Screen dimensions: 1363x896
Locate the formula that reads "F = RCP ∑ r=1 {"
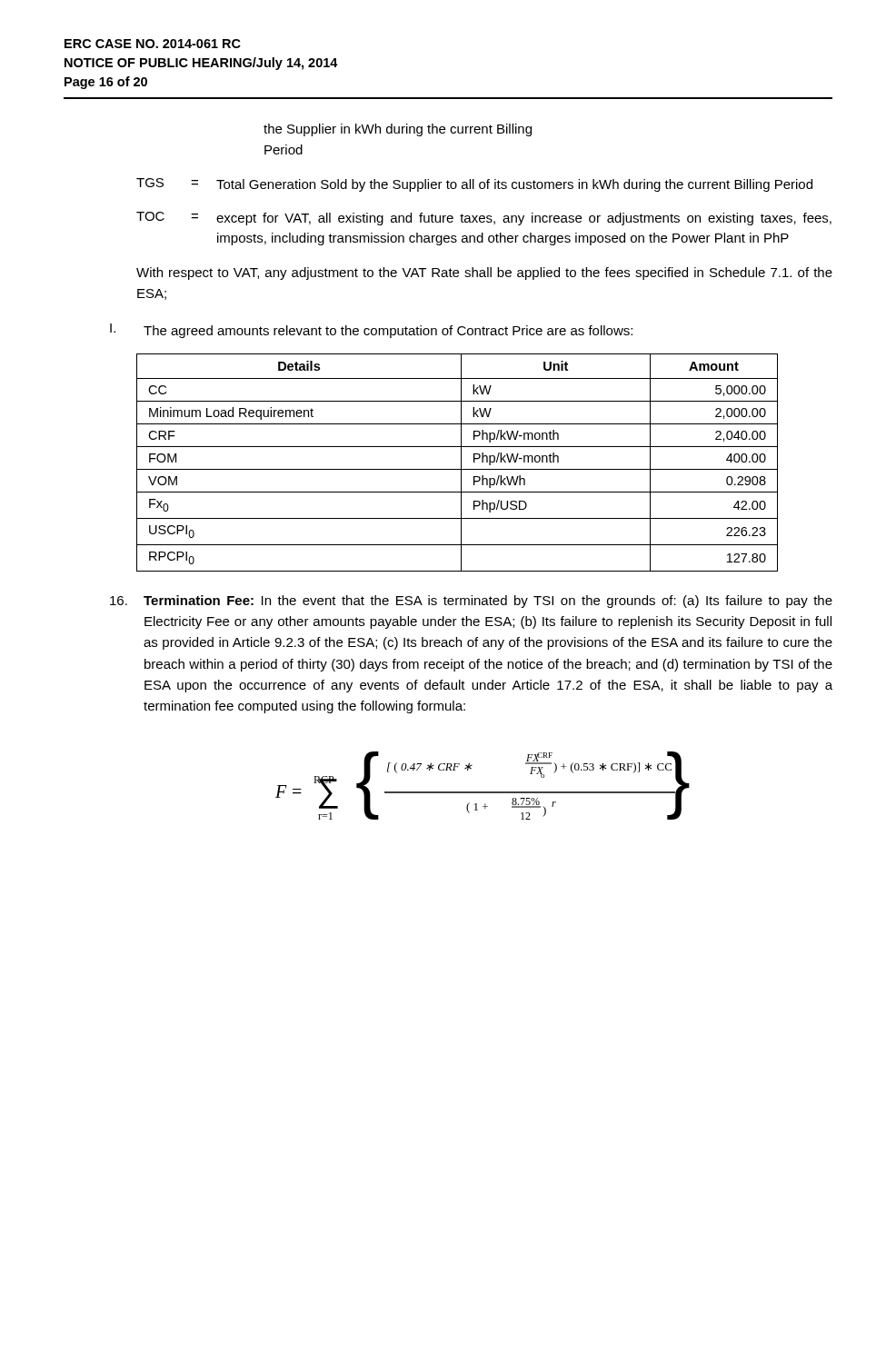pyautogui.click(x=484, y=791)
